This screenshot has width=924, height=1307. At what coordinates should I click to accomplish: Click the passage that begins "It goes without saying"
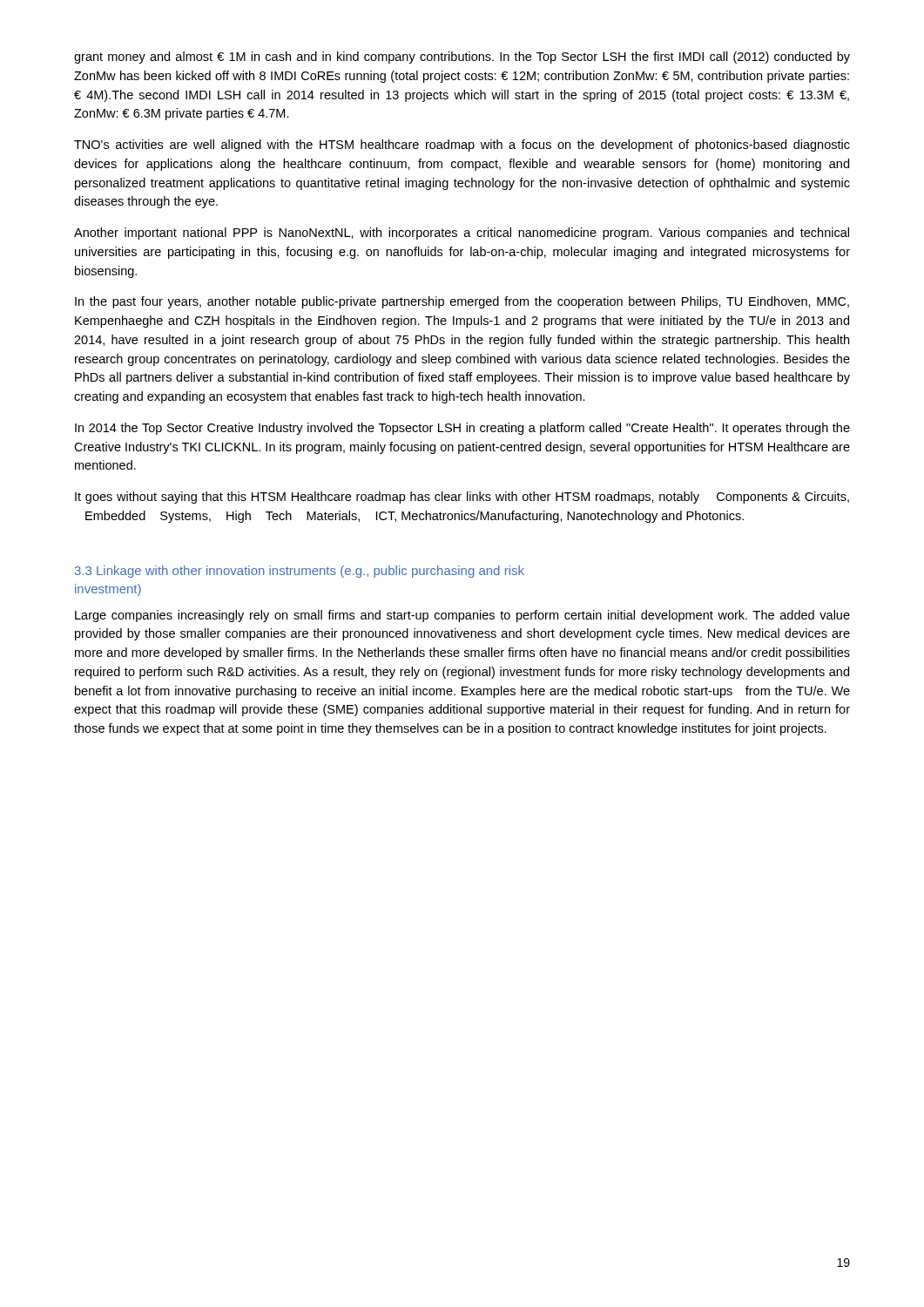click(x=462, y=506)
